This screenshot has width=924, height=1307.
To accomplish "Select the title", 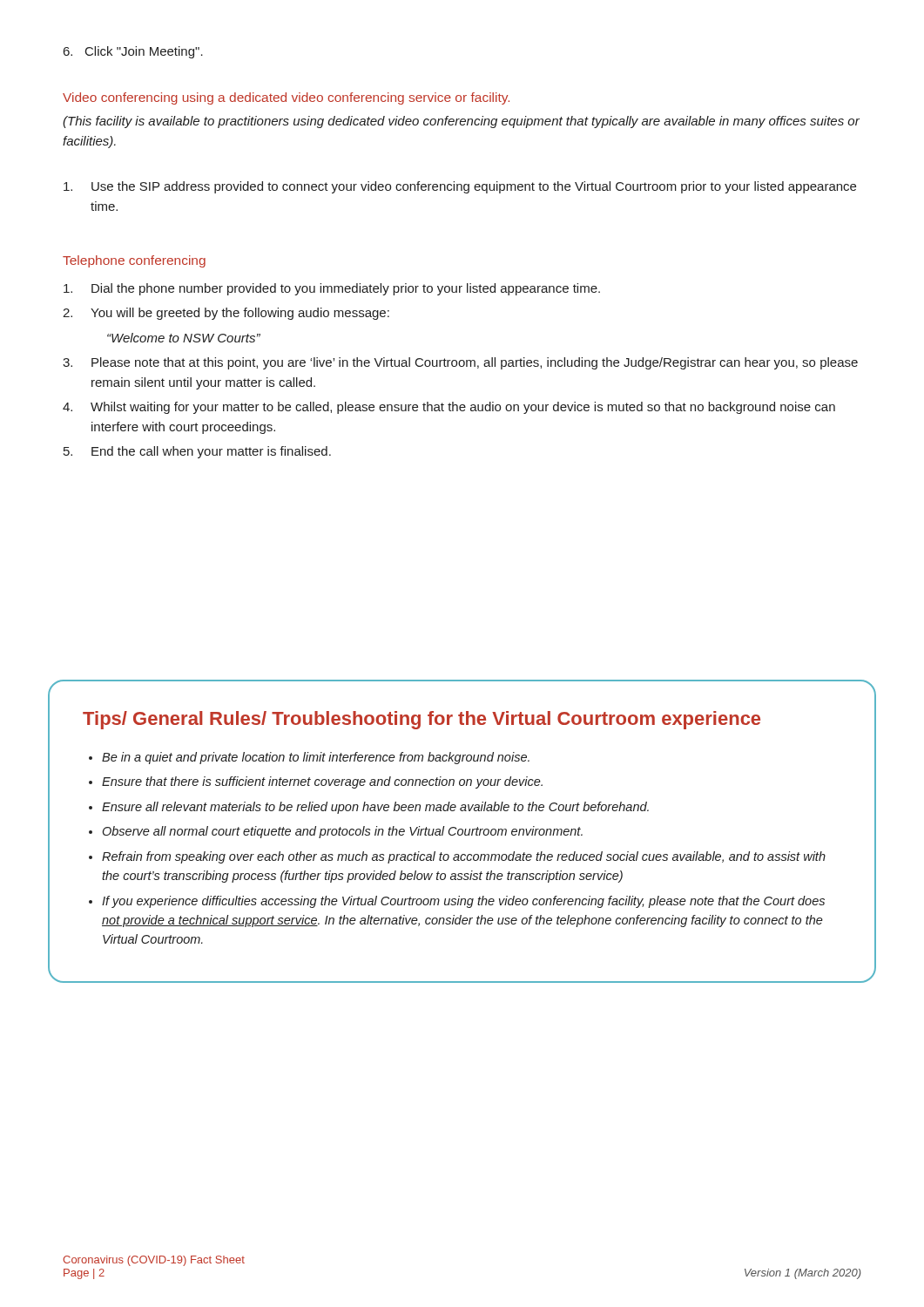I will pos(422,718).
